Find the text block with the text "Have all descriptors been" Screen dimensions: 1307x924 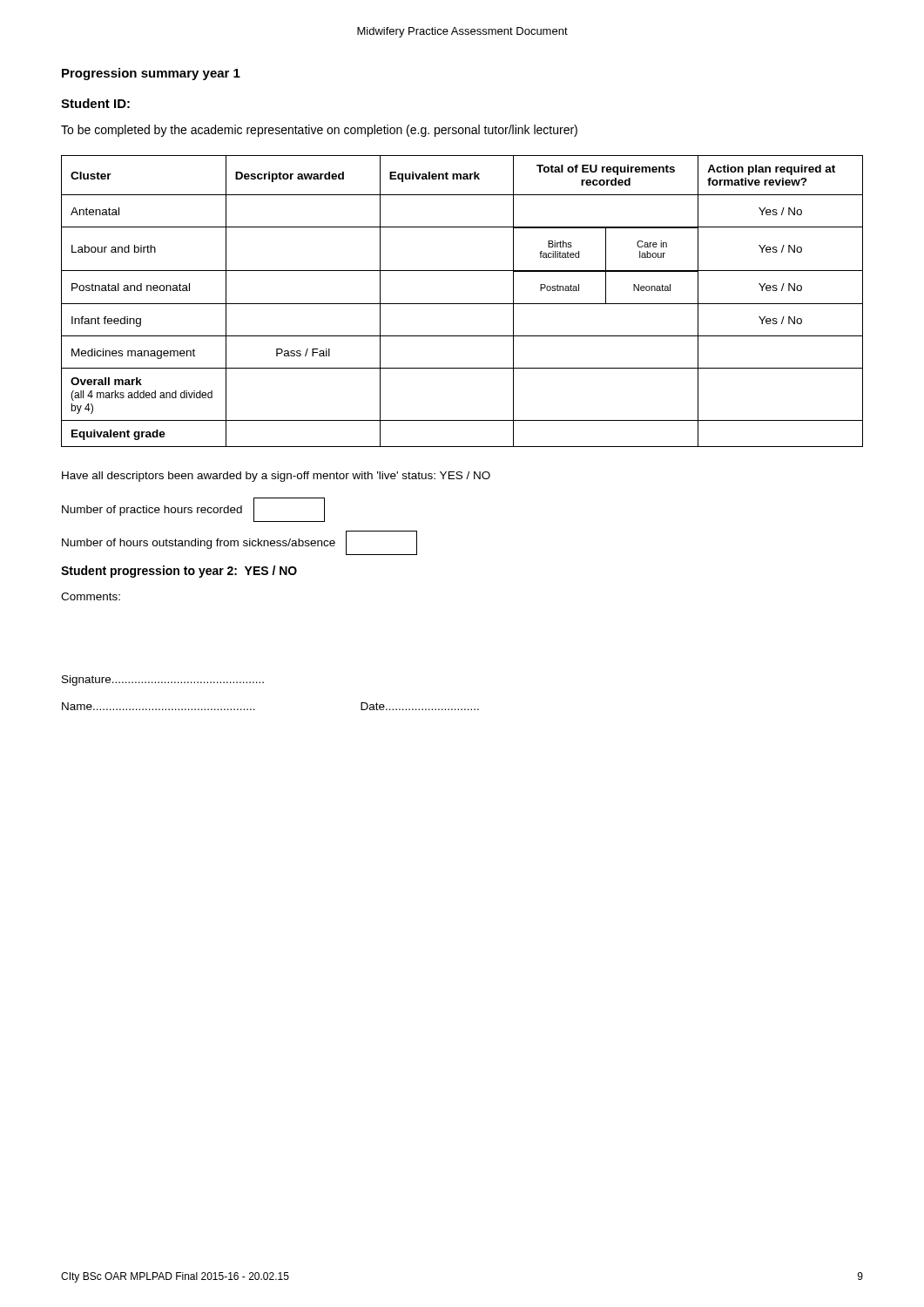coord(276,475)
